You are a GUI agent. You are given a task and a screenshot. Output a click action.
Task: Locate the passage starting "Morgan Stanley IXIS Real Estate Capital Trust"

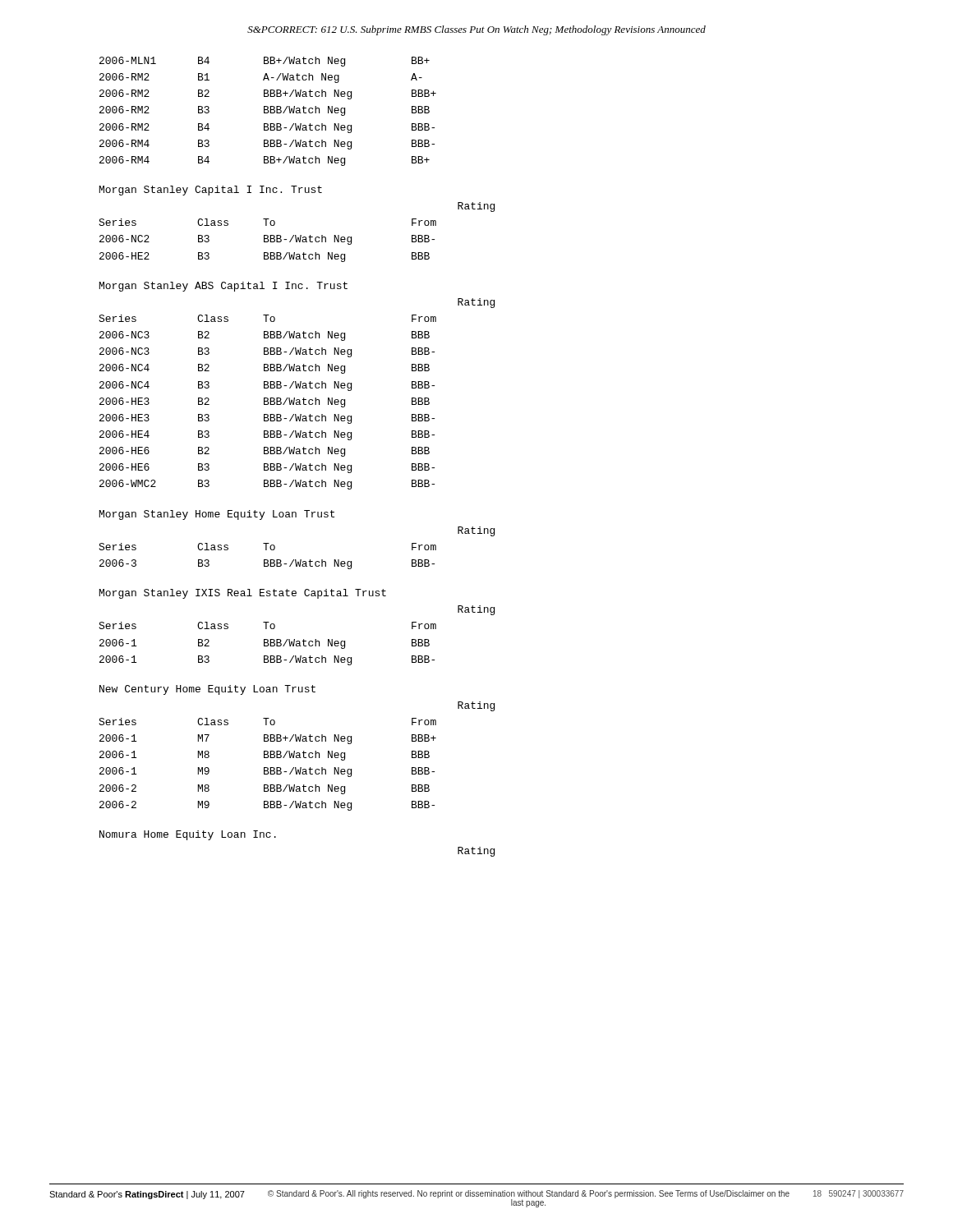pyautogui.click(x=243, y=593)
